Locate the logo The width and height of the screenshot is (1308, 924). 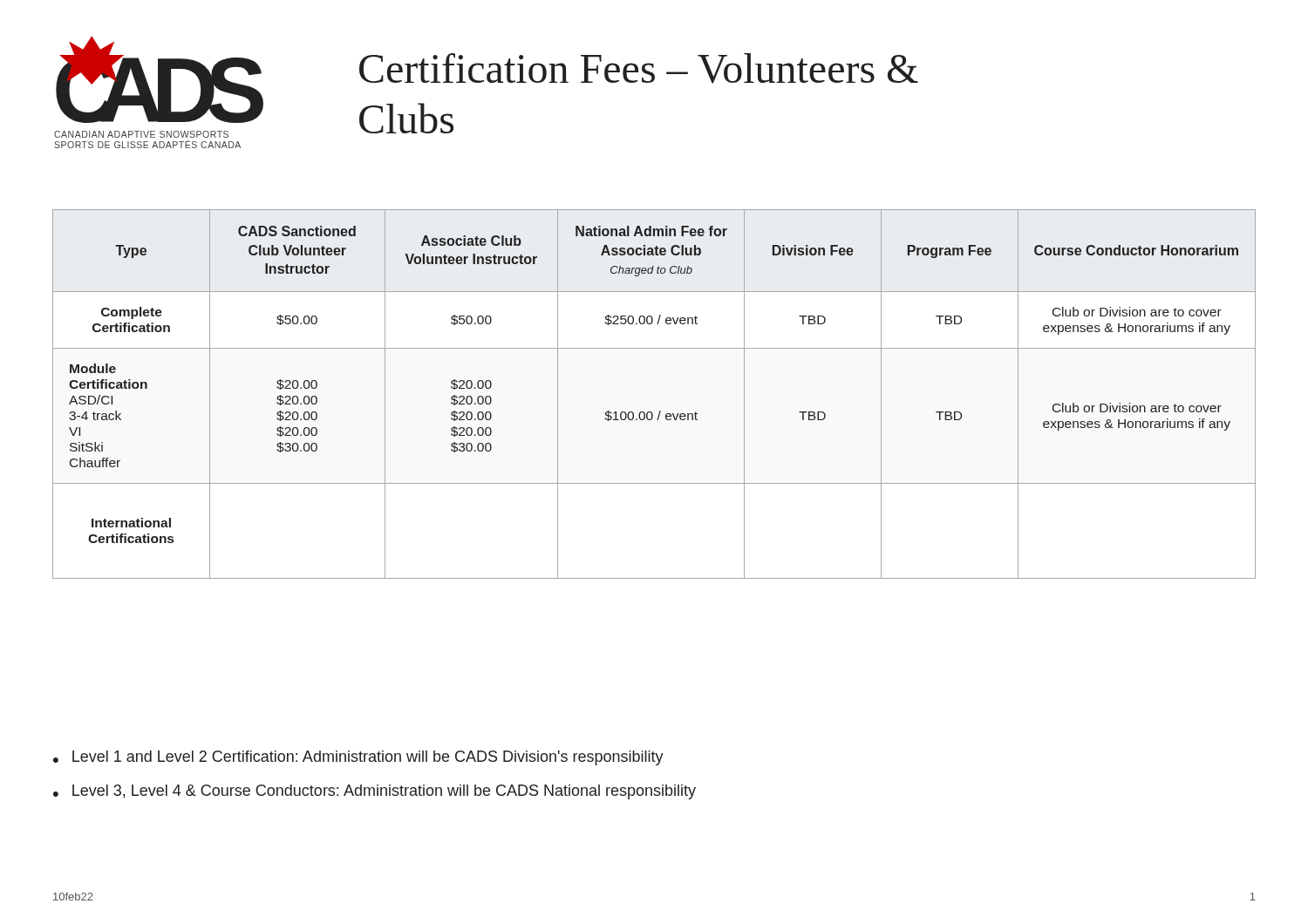point(170,92)
